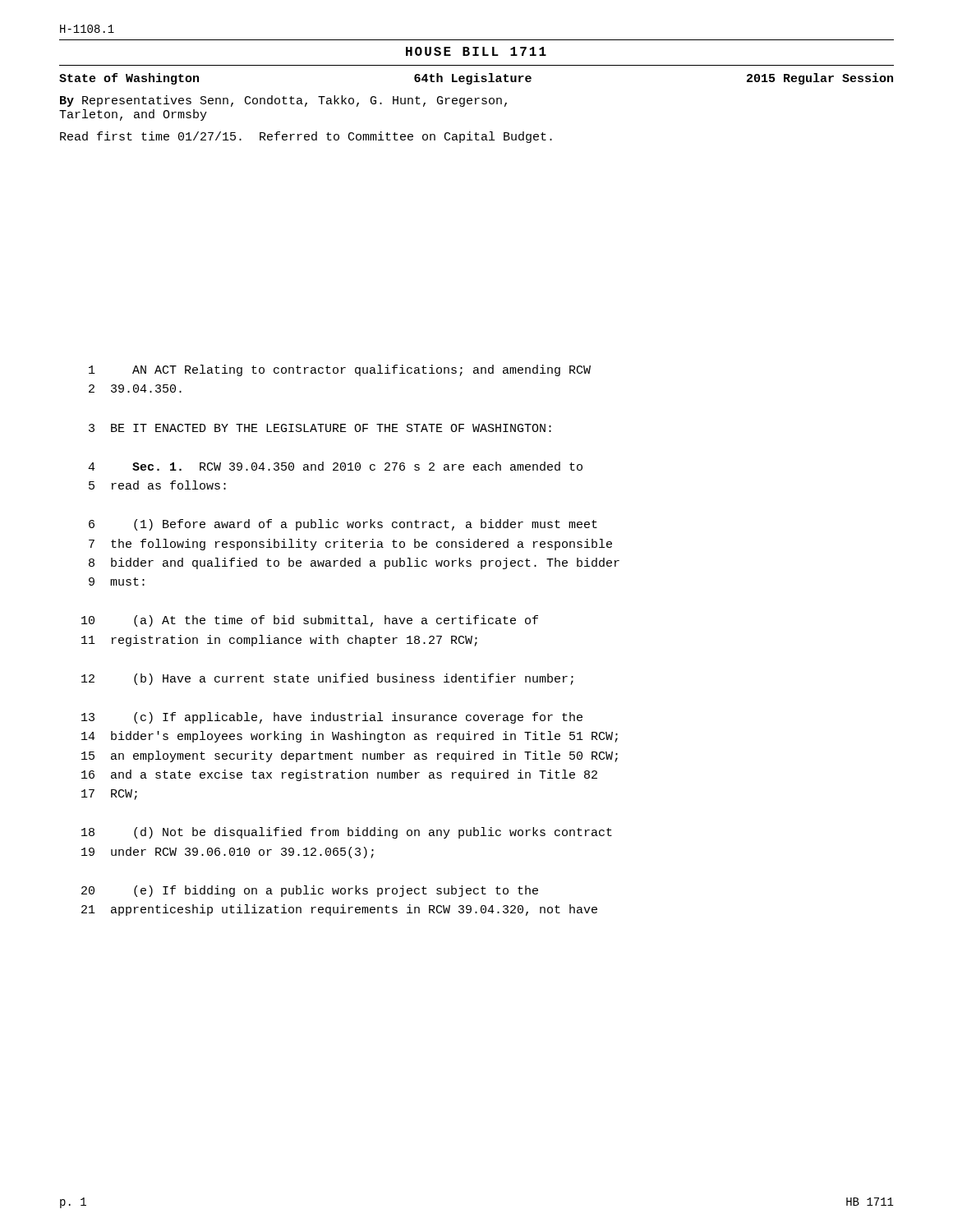Image resolution: width=953 pixels, height=1232 pixels.
Task: Point to the block beginning "State of Washington 64th Legislature 2015"
Action: [476, 108]
